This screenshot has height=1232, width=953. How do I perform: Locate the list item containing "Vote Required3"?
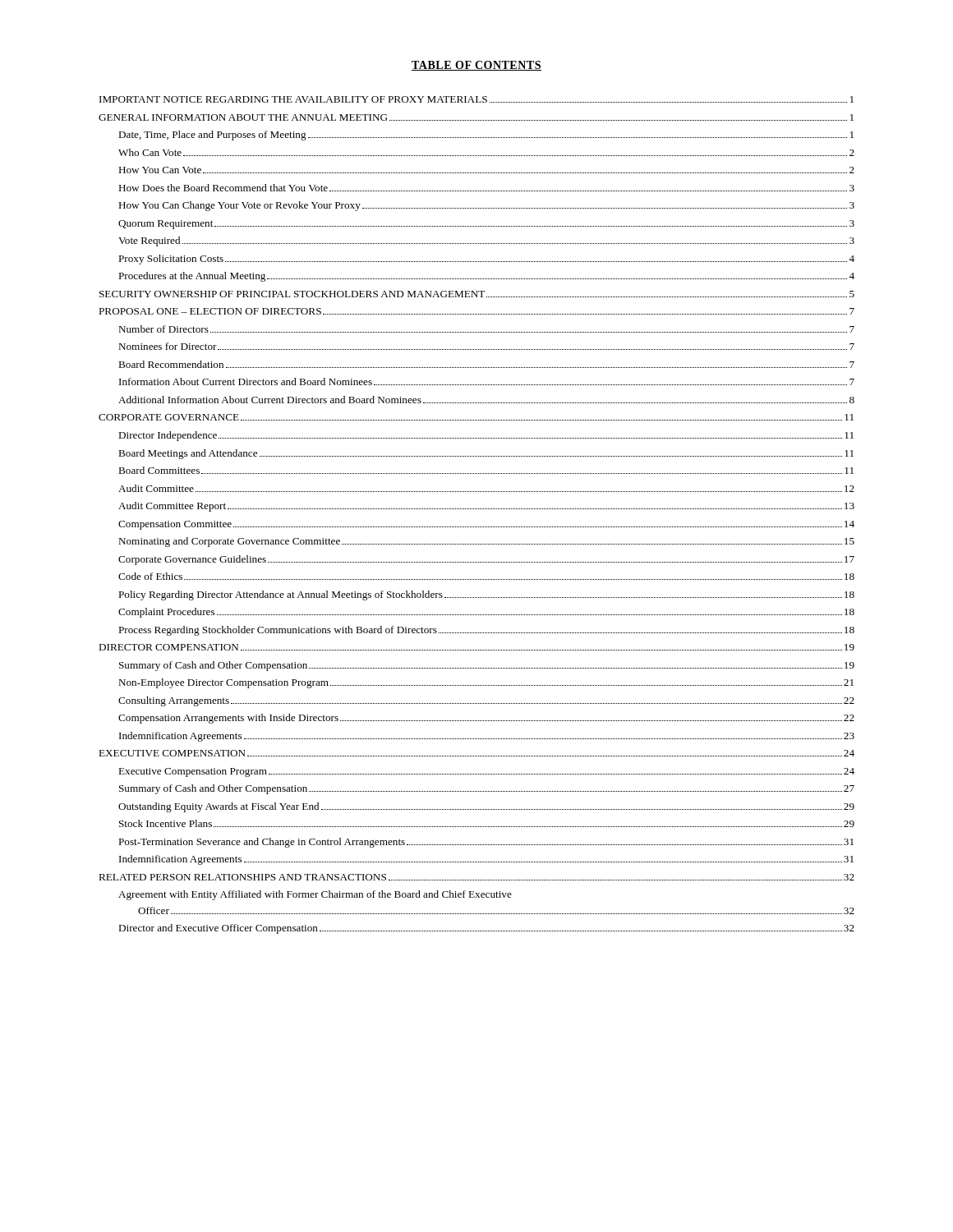[x=486, y=241]
